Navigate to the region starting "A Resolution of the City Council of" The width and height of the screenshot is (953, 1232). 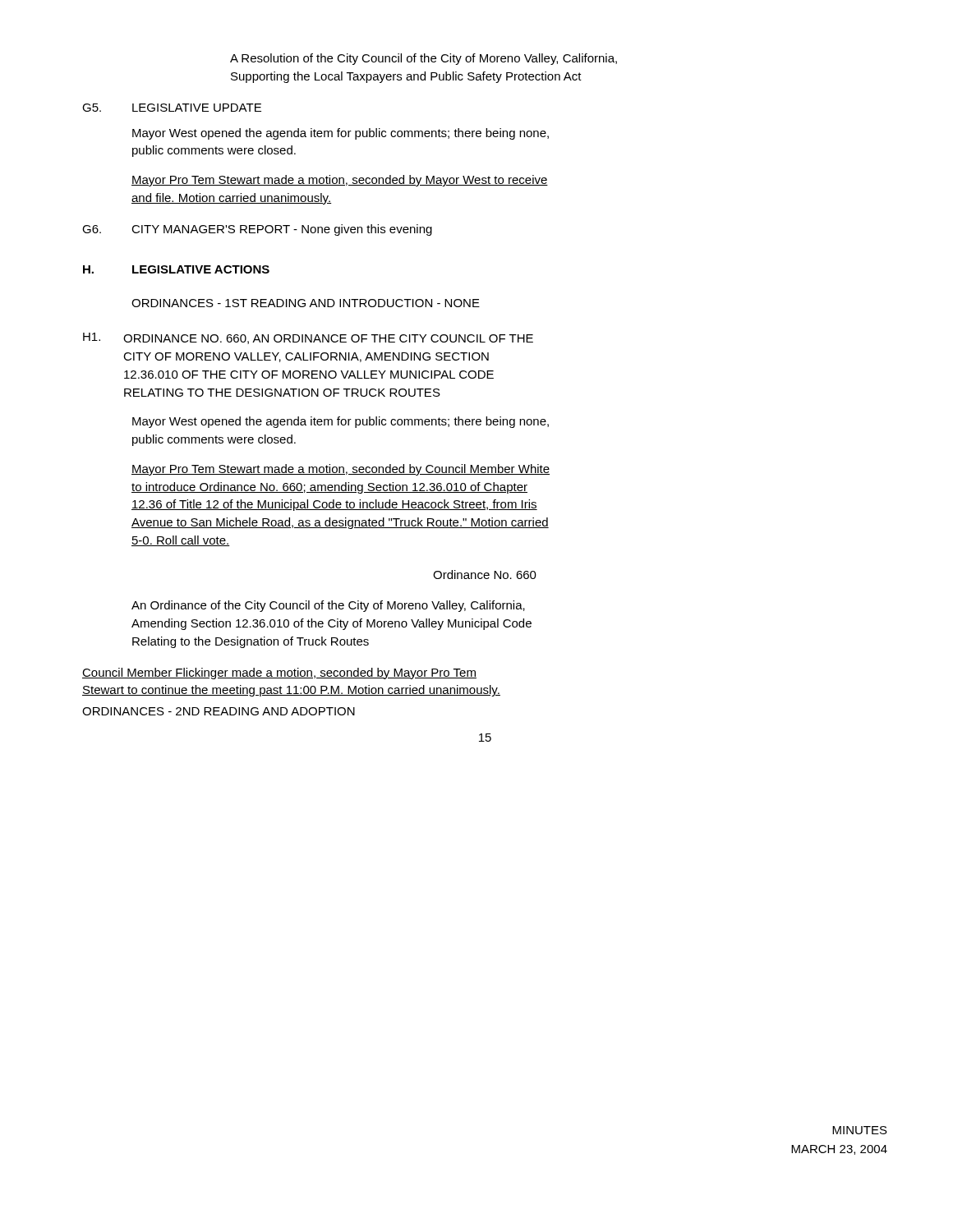coord(424,67)
